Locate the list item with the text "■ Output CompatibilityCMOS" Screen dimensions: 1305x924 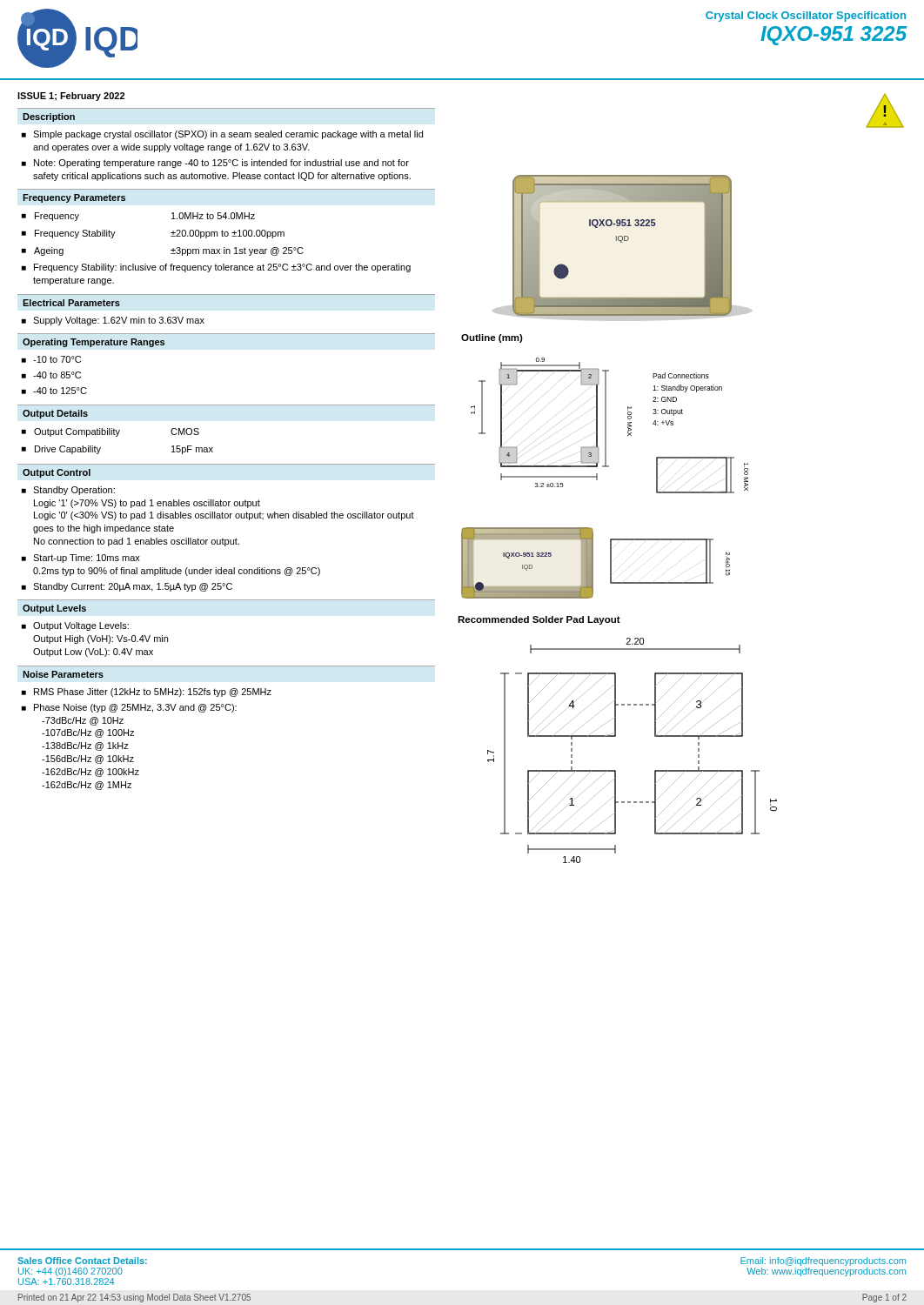pyautogui.click(x=110, y=432)
